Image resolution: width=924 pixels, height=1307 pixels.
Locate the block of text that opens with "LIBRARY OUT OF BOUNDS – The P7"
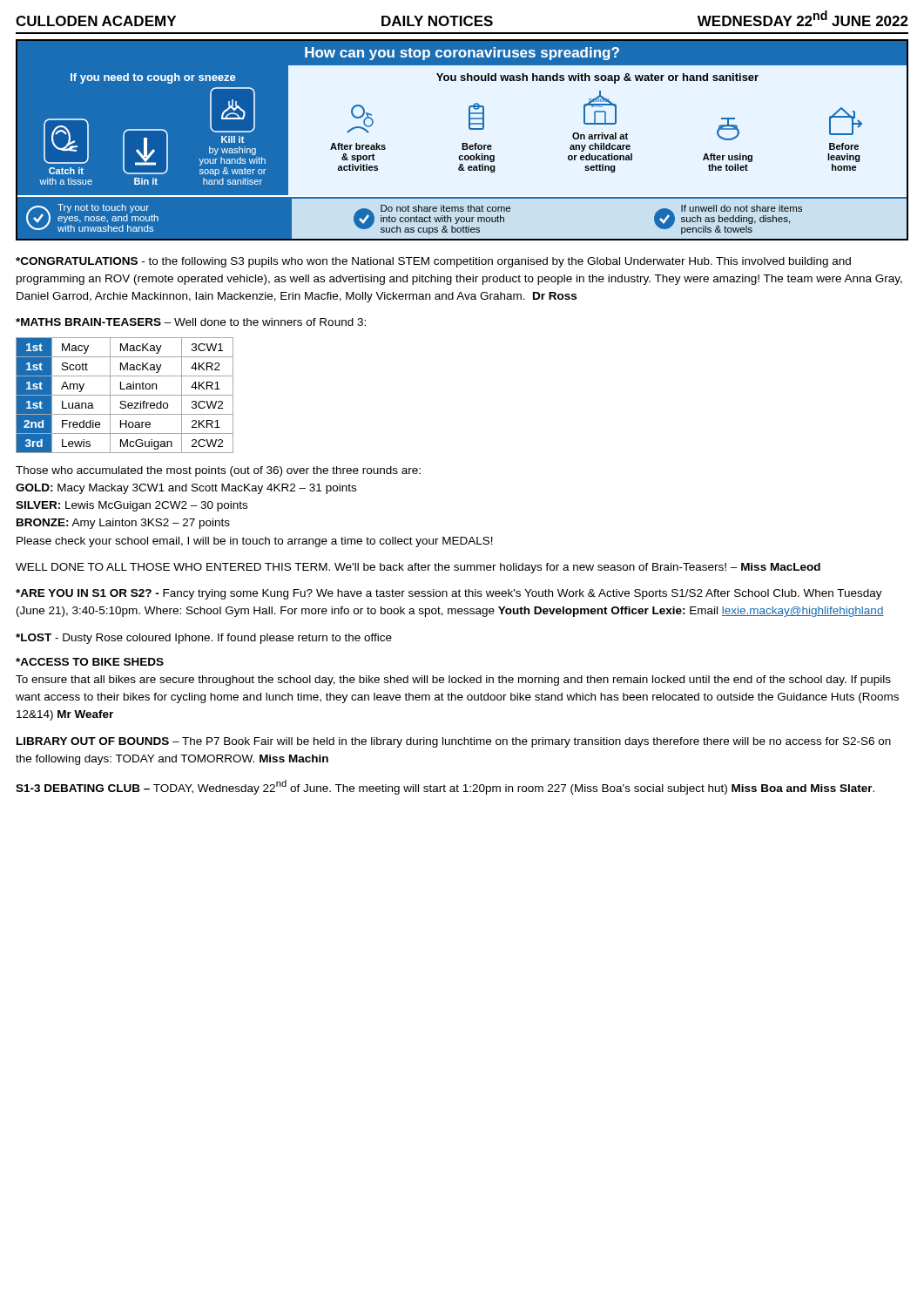(x=453, y=750)
